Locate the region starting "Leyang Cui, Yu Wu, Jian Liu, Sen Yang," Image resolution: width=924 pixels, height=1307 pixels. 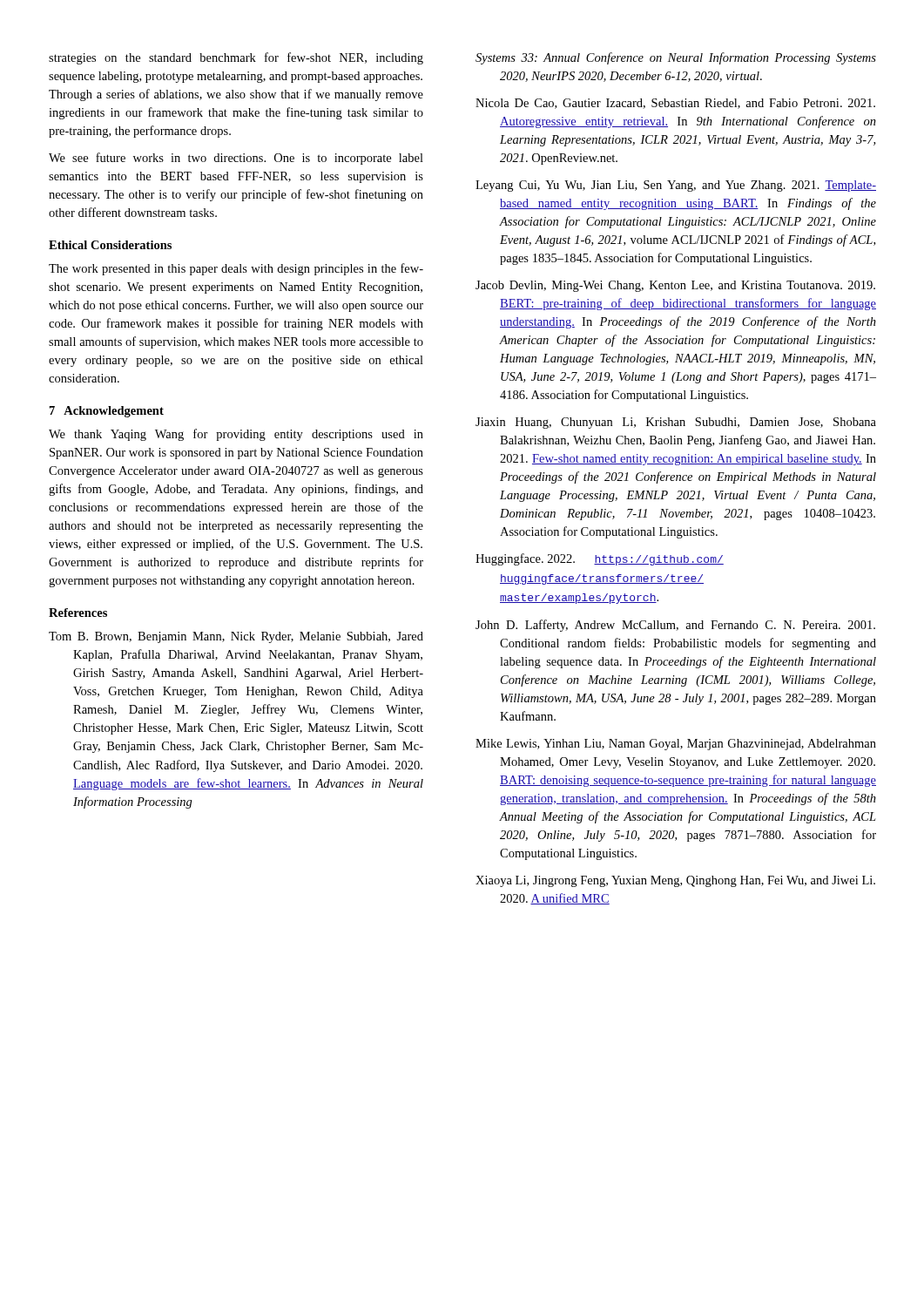(676, 222)
